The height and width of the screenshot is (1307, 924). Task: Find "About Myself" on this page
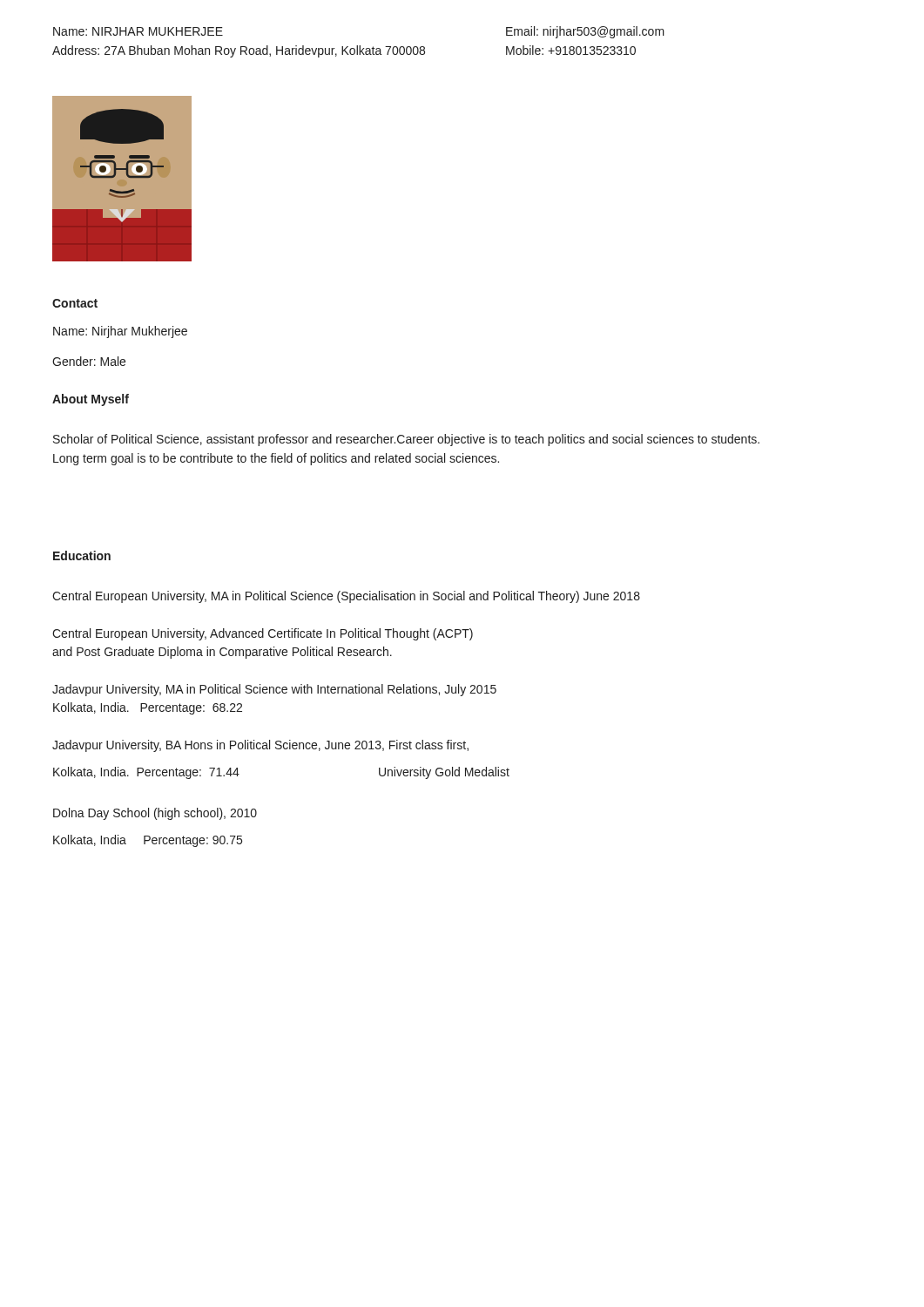point(91,399)
